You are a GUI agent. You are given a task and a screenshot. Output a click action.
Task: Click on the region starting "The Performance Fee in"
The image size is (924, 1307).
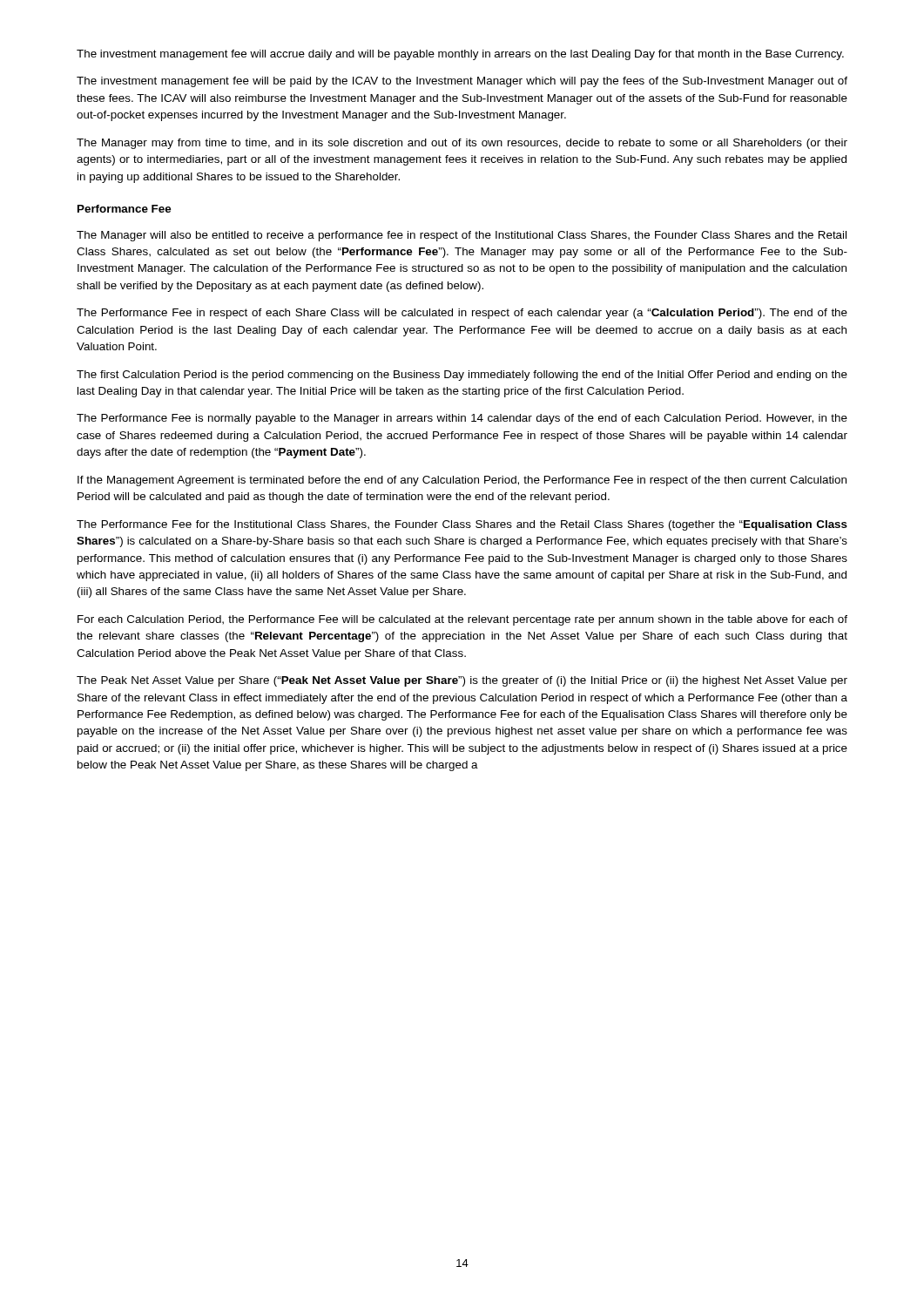point(462,330)
